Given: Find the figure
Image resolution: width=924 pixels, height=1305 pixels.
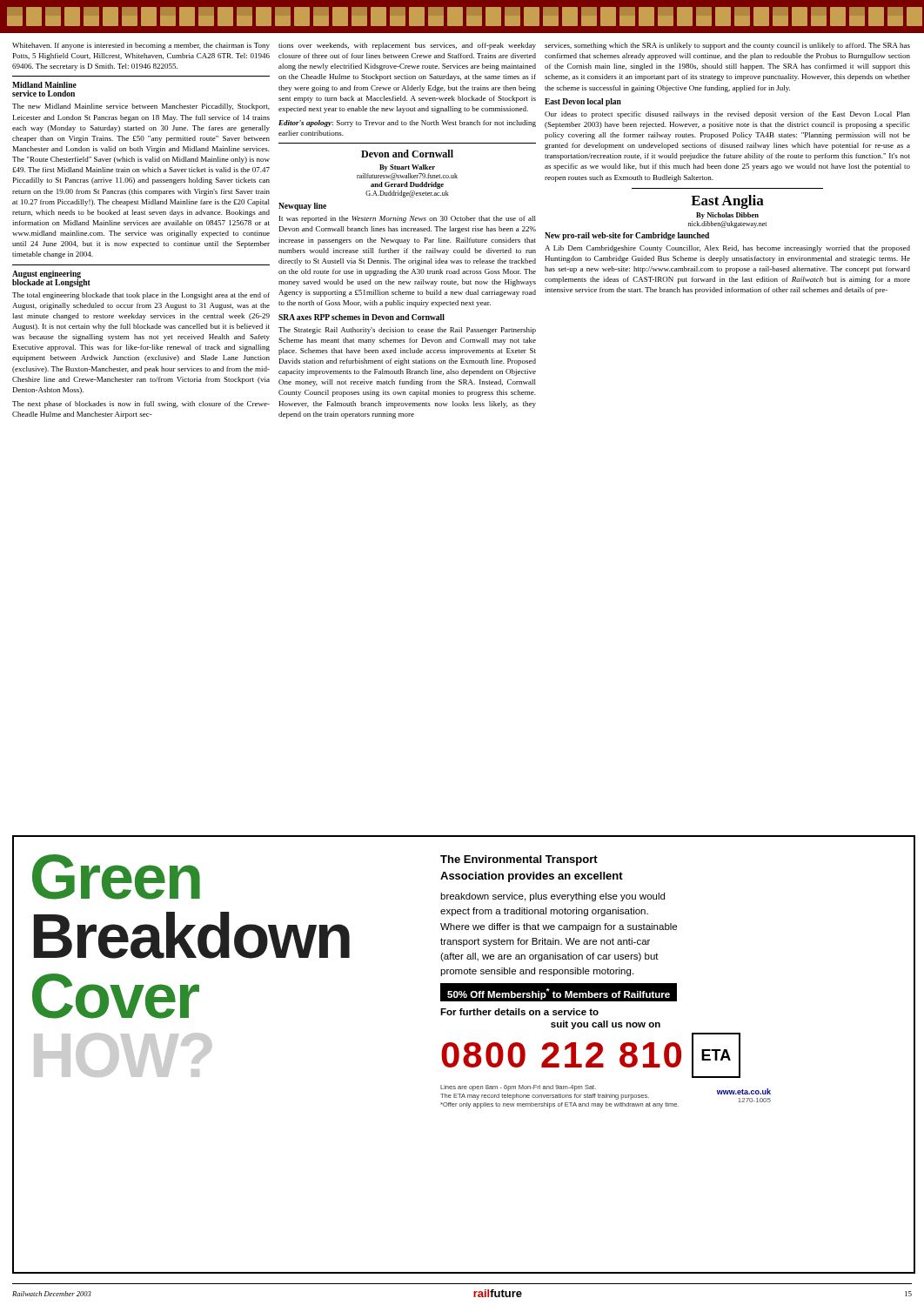Looking at the screenshot, I should point(464,1054).
